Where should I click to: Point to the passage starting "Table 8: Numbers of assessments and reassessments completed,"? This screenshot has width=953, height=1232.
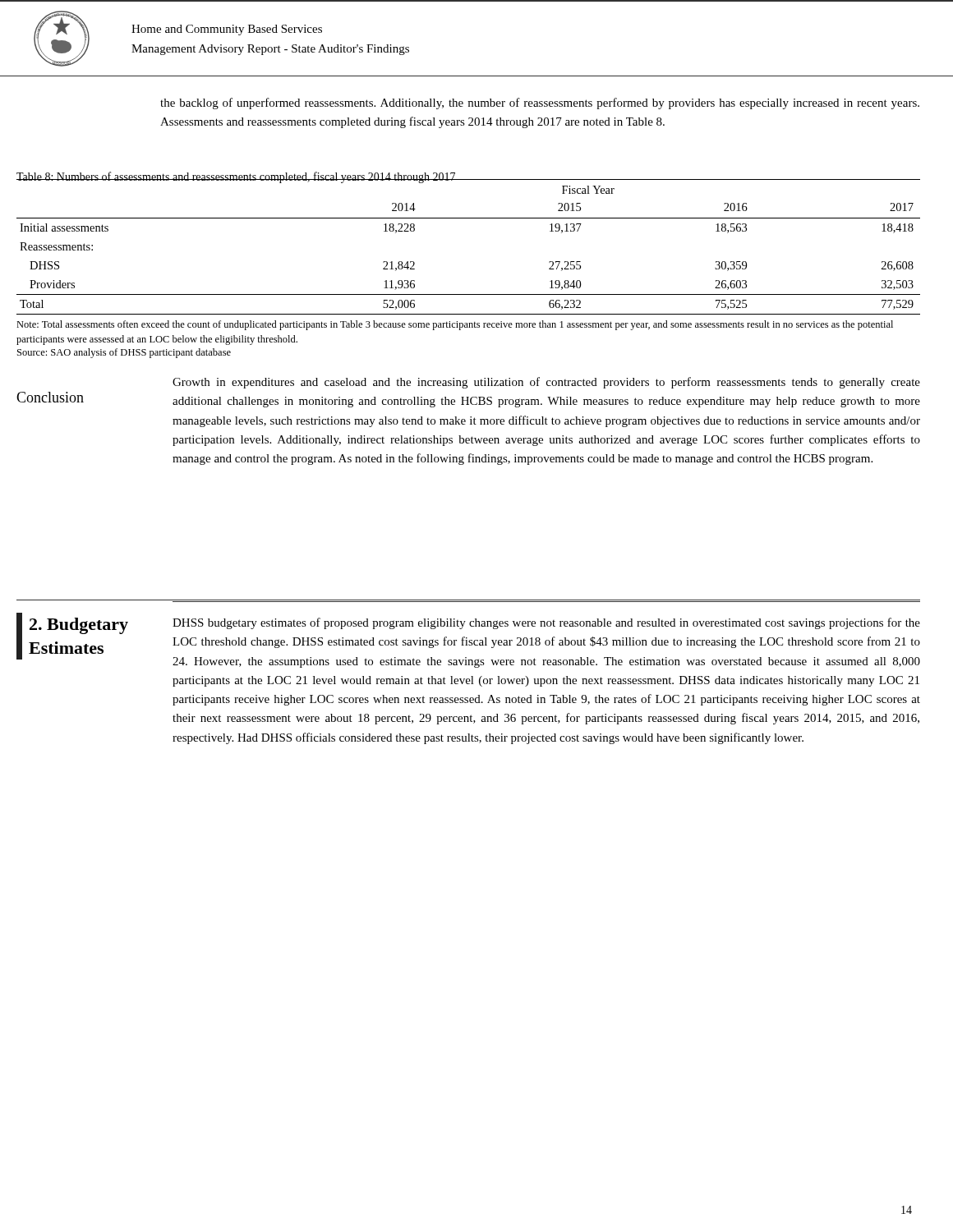click(x=236, y=177)
